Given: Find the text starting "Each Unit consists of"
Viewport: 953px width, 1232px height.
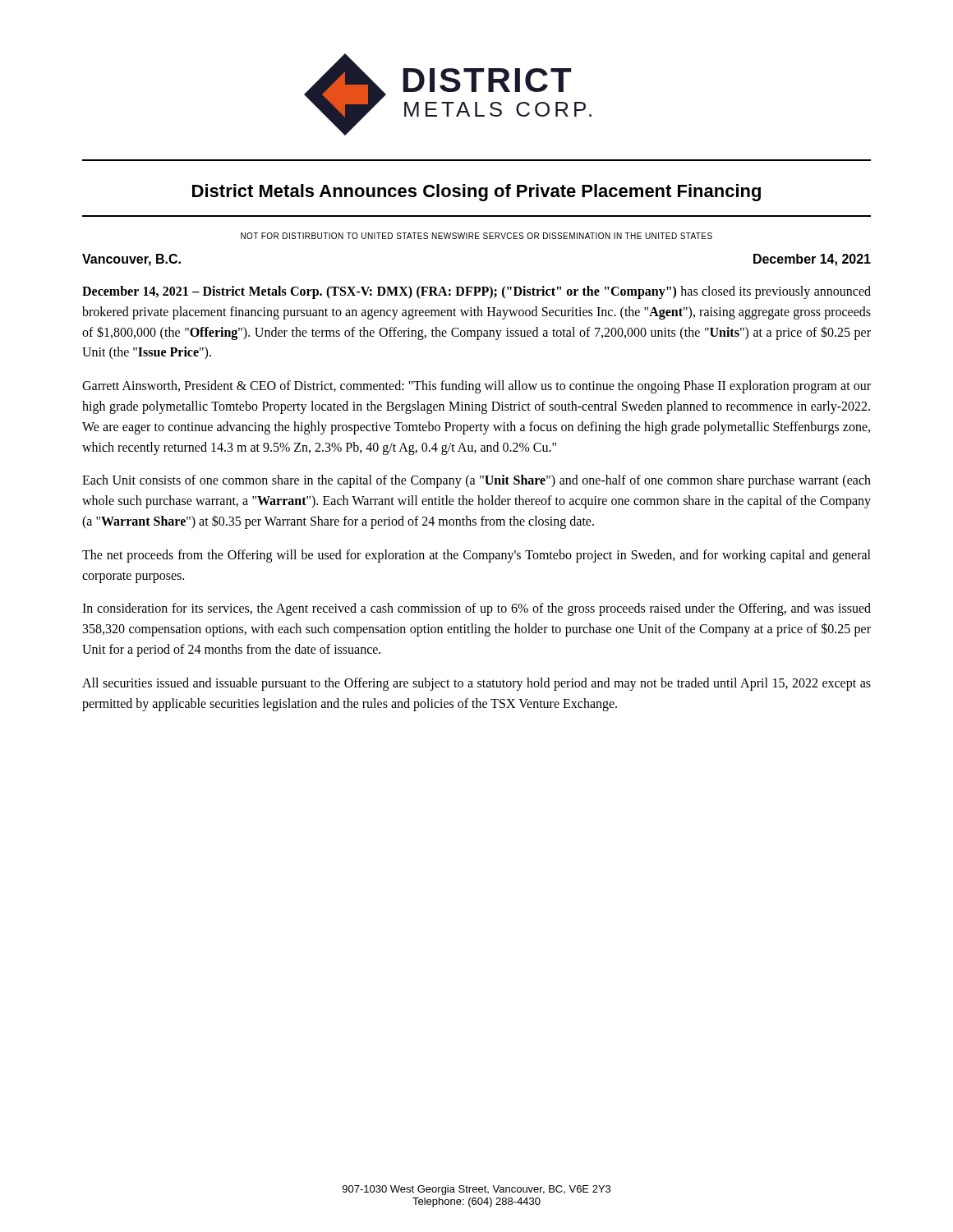Looking at the screenshot, I should 476,501.
